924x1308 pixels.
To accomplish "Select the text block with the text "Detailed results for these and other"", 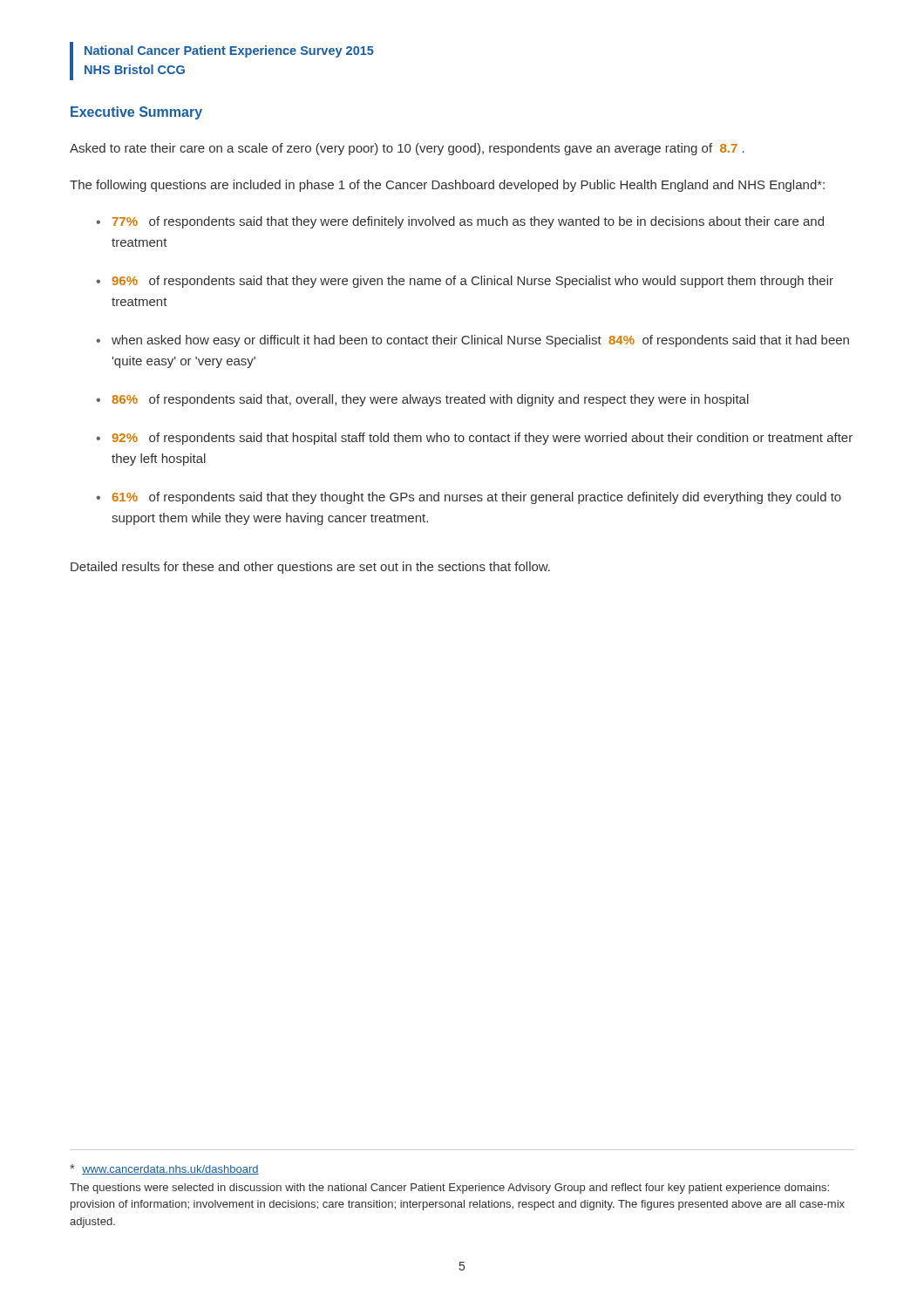I will pos(310,566).
